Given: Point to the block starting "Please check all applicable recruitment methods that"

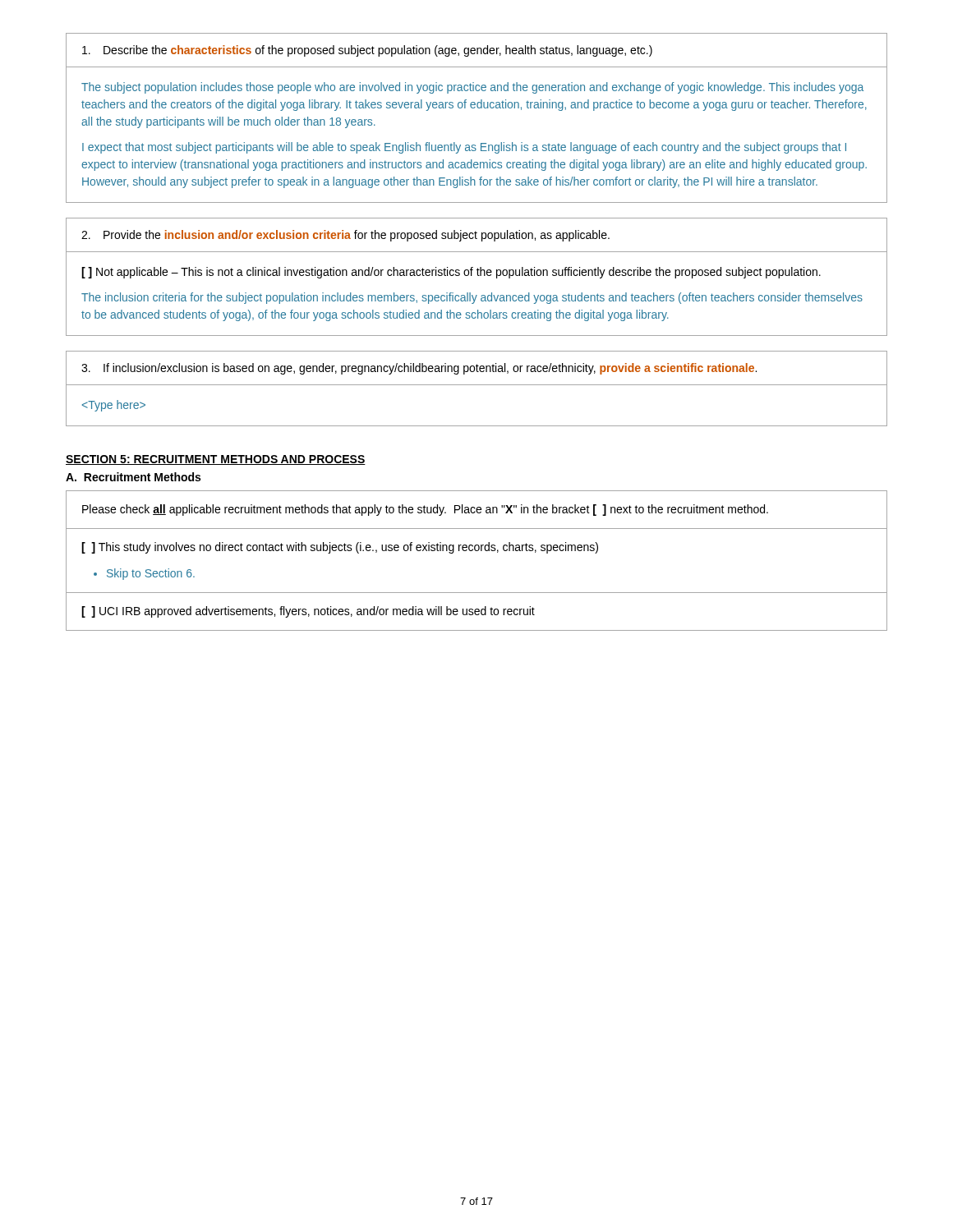Looking at the screenshot, I should 476,510.
